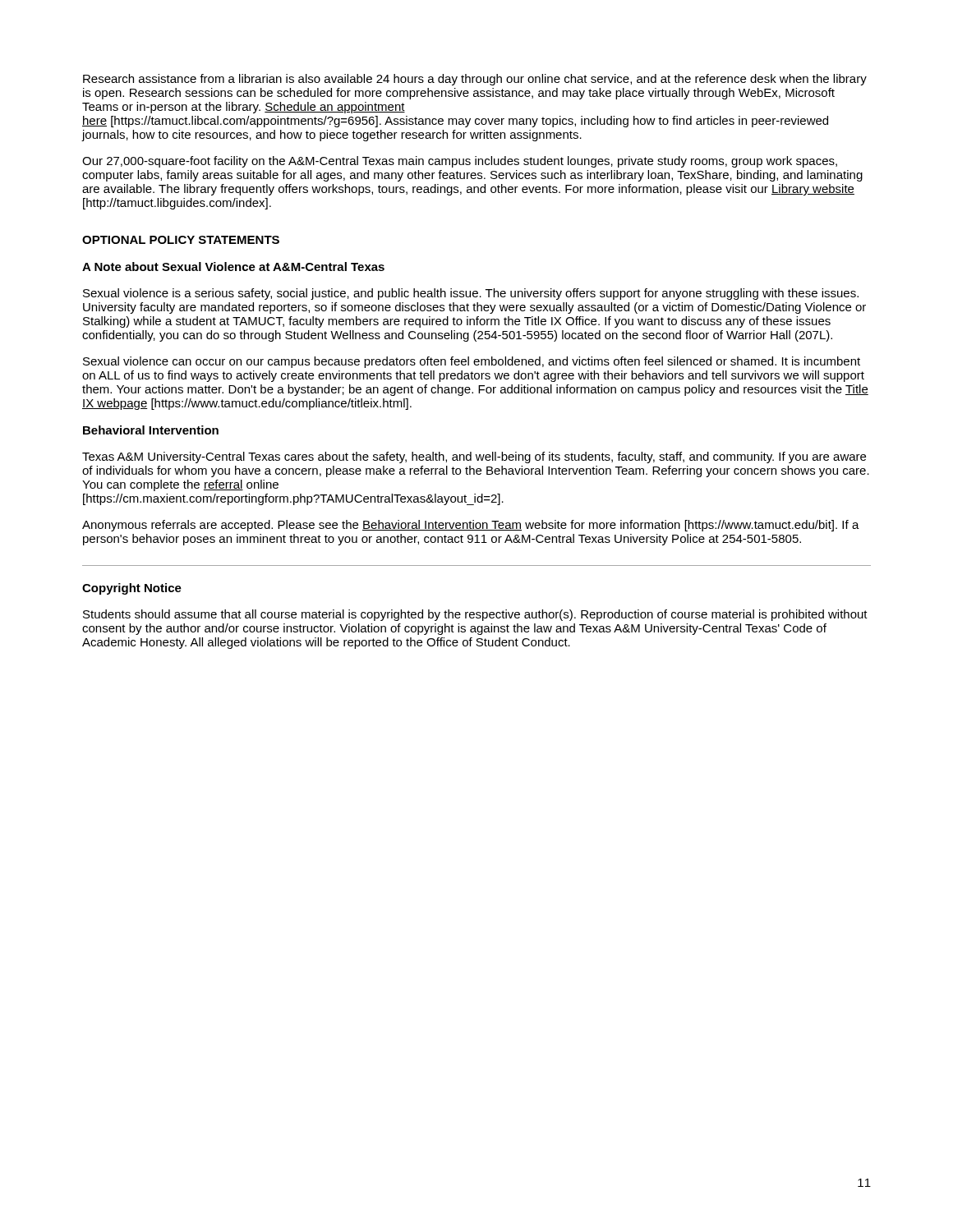The height and width of the screenshot is (1232, 953).
Task: Find "Copyright Notice" on this page
Action: coord(132,588)
